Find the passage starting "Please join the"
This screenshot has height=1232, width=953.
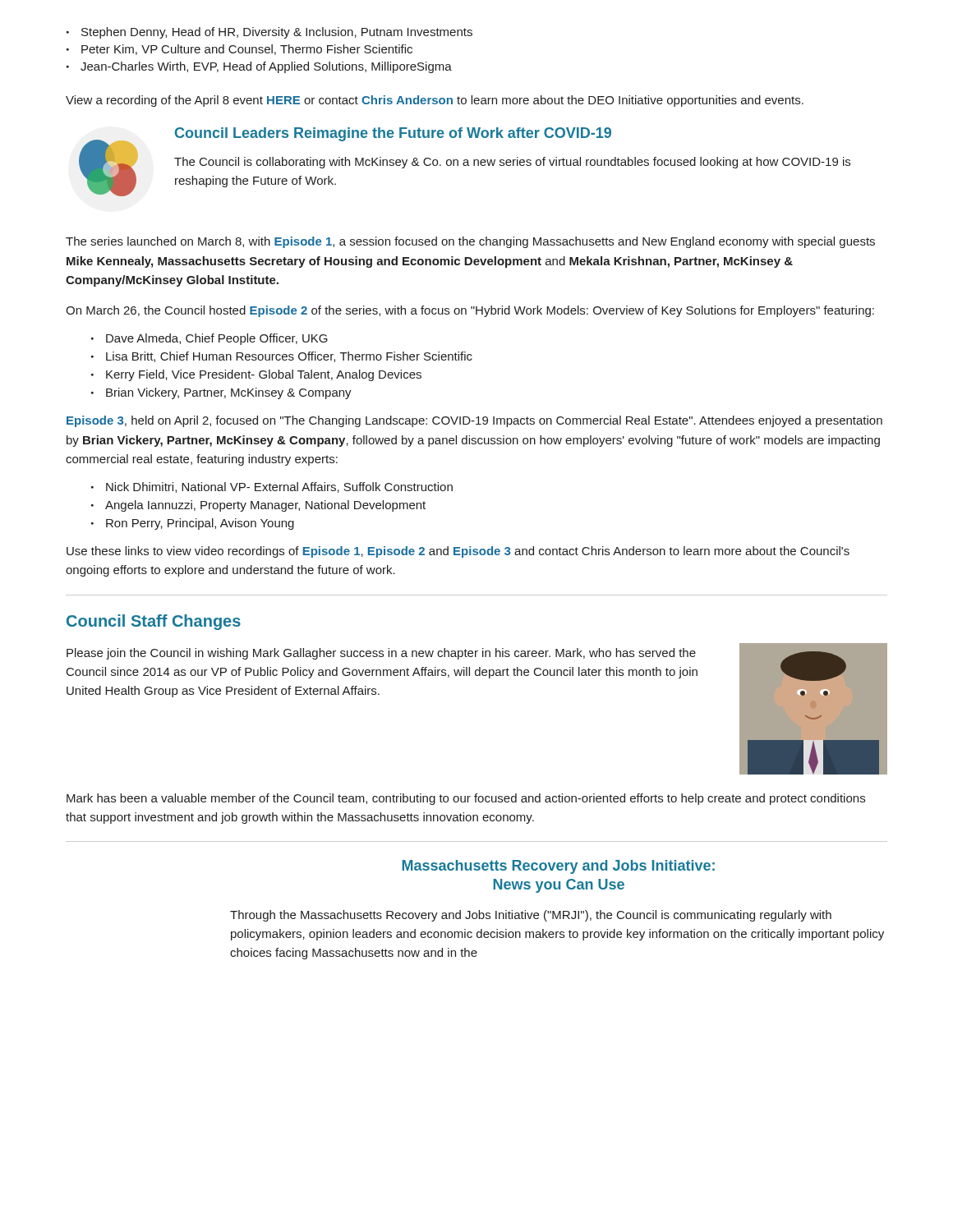382,671
